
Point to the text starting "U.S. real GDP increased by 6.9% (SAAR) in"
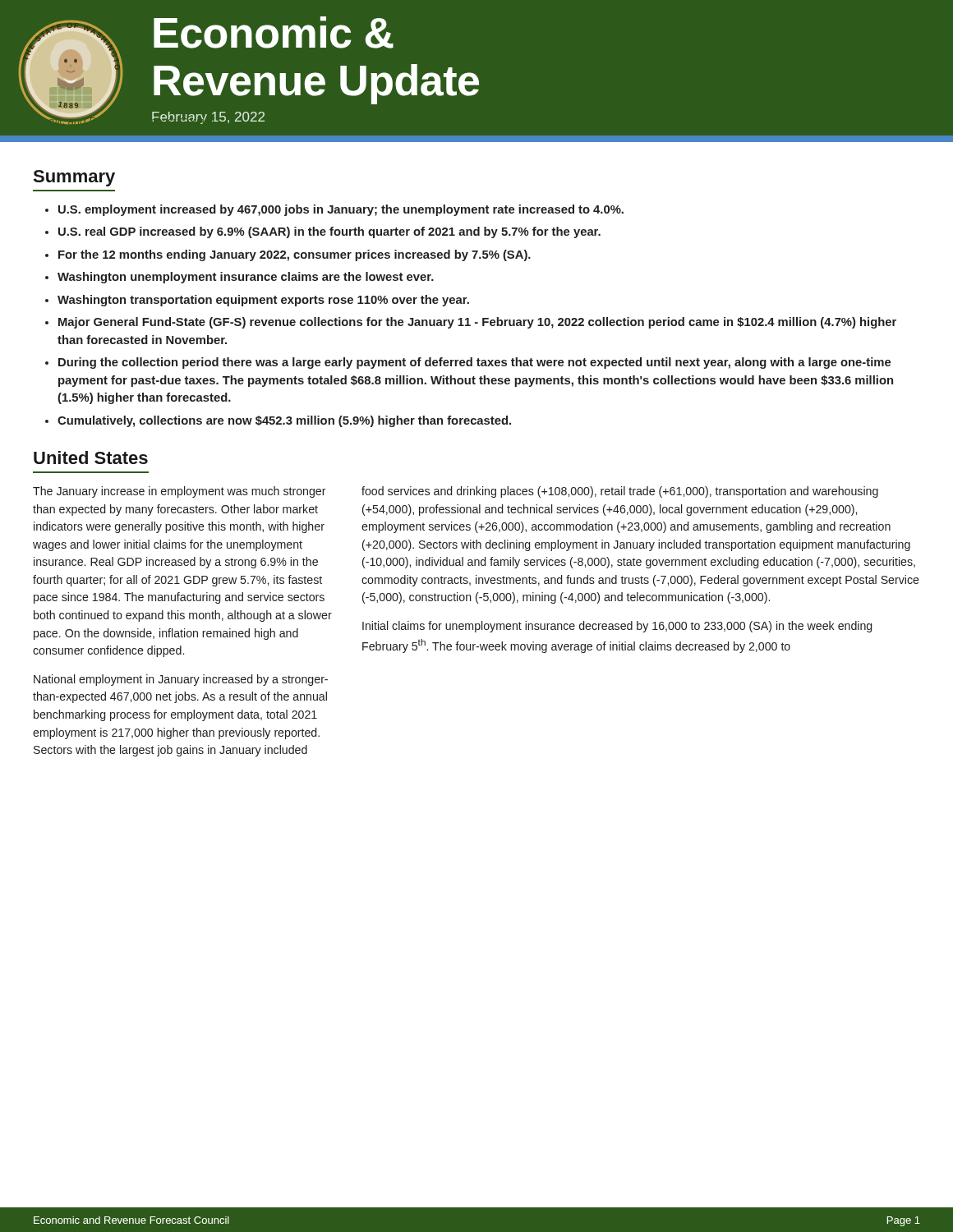[x=329, y=232]
